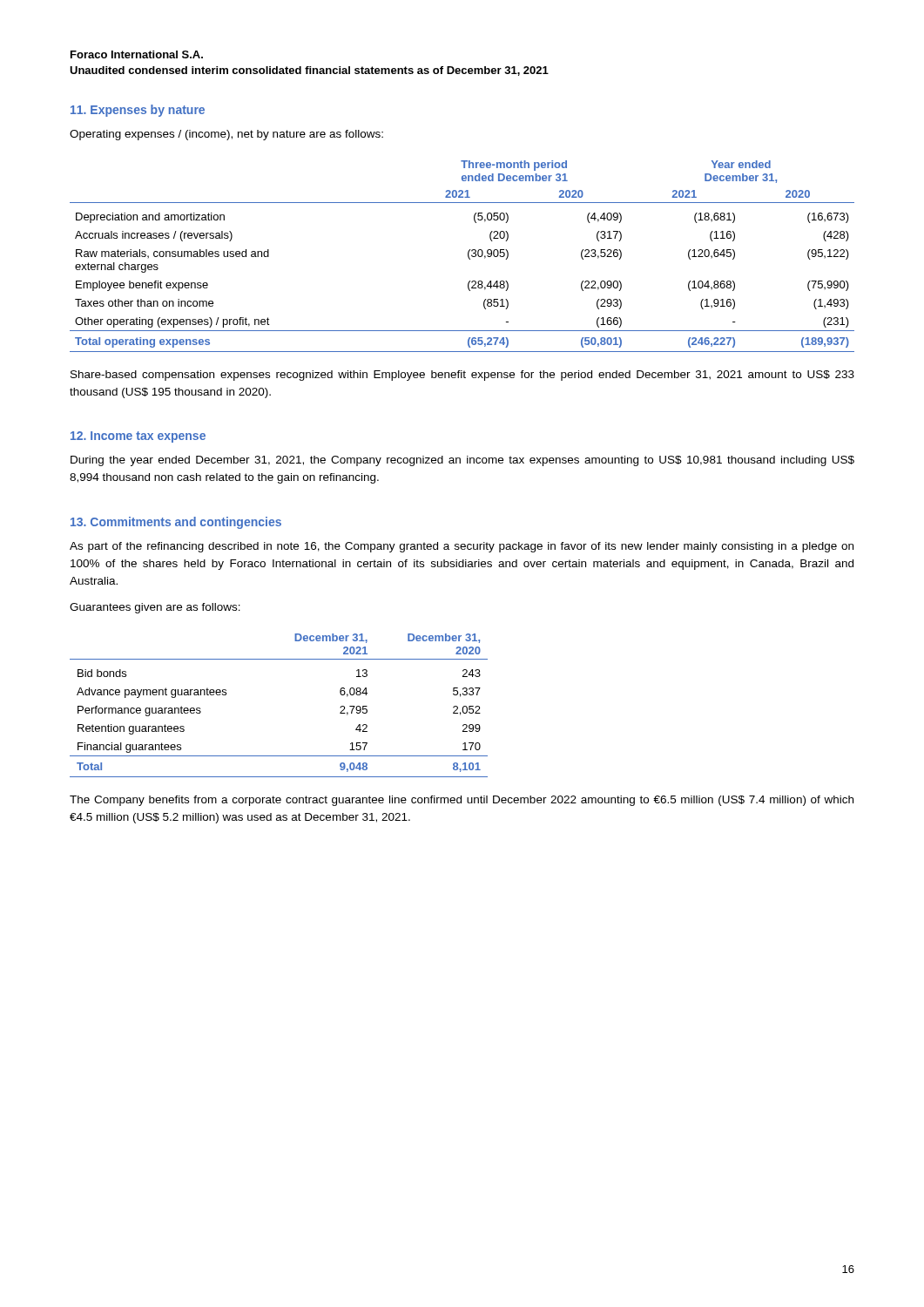Select the section header containing "12. Income tax"

coord(138,436)
